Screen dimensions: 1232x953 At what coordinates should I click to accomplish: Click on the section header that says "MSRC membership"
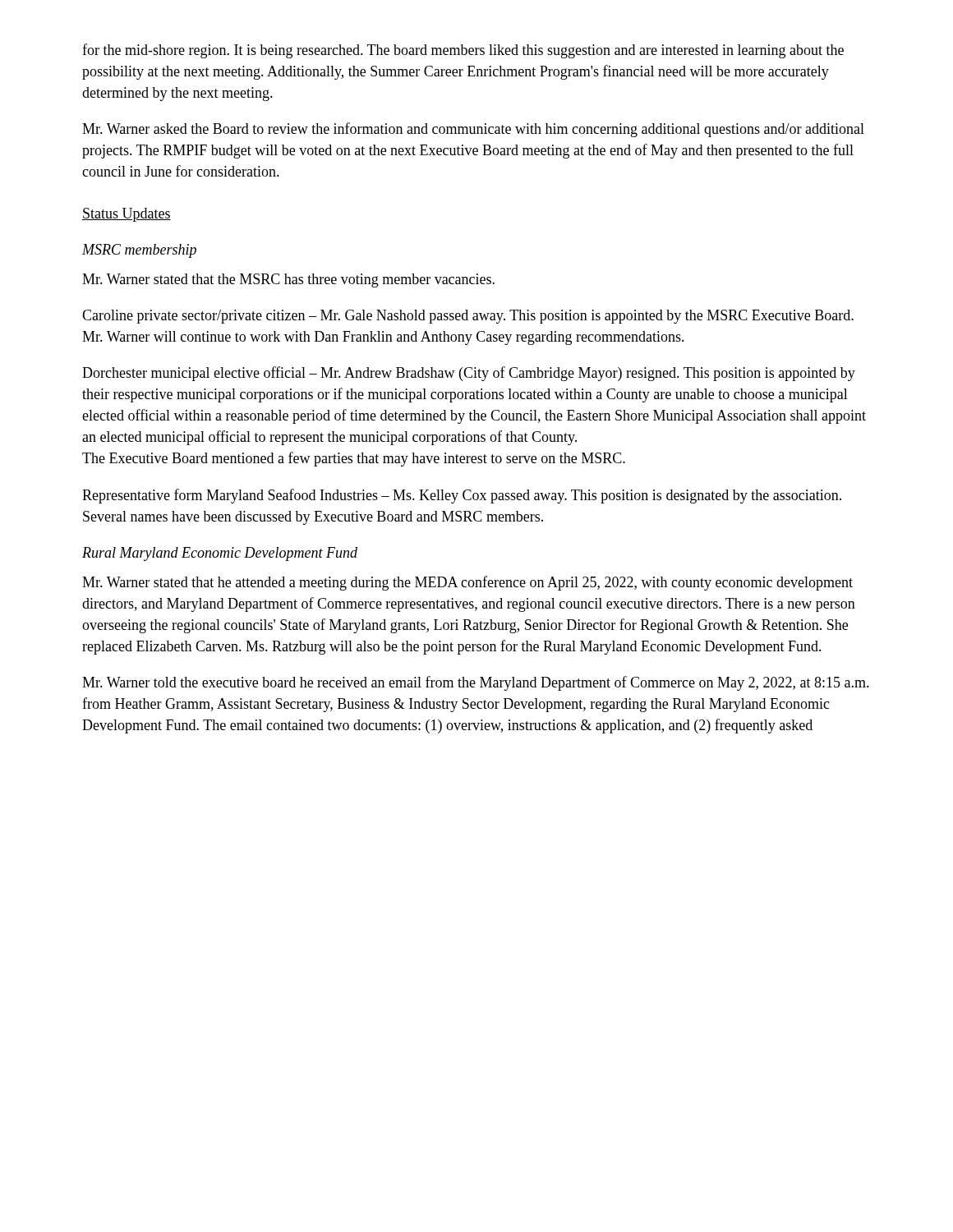139,249
